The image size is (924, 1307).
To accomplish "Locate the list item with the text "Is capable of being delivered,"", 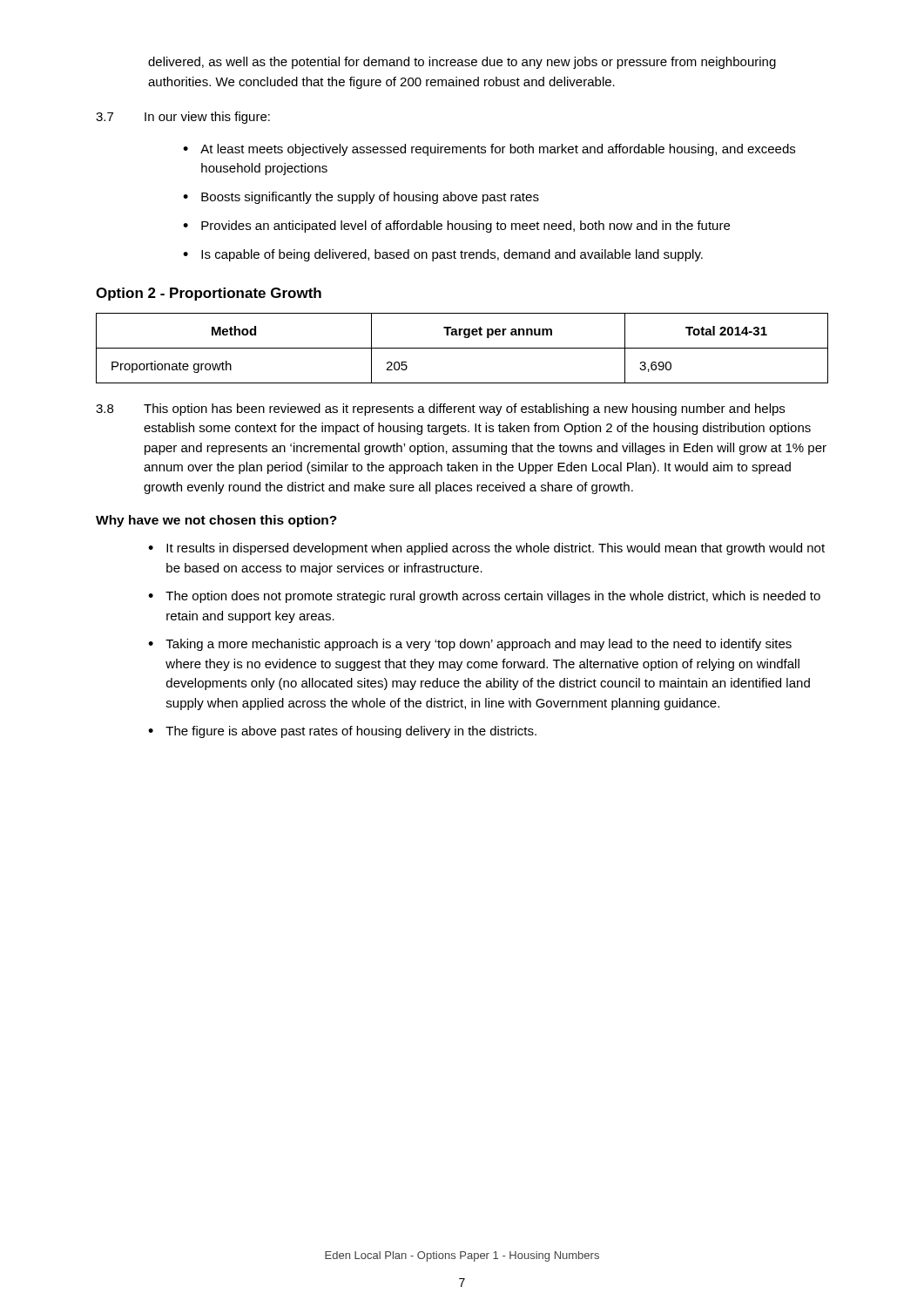I will tap(452, 254).
